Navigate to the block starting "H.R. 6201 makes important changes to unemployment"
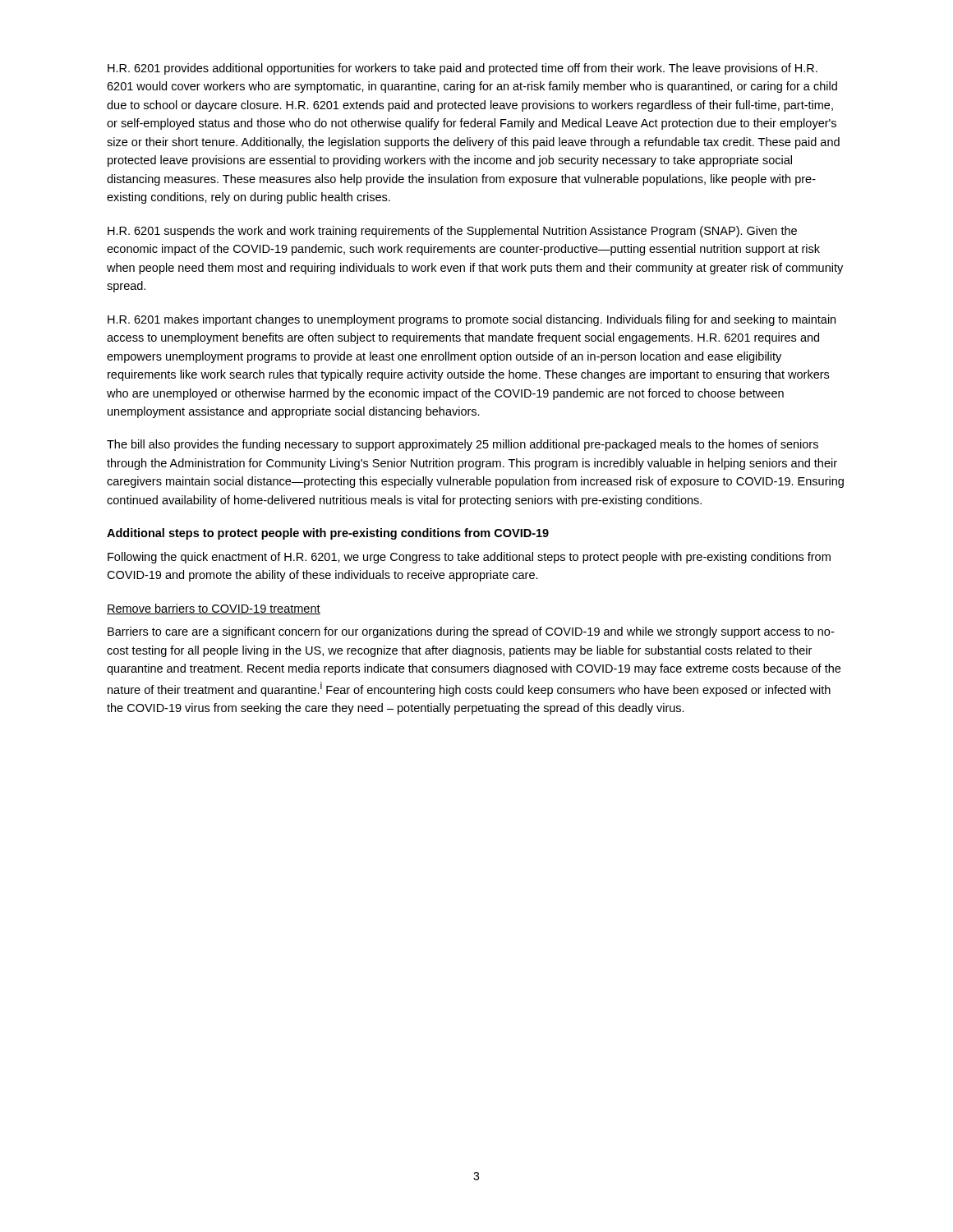Viewport: 953px width, 1232px height. (x=472, y=365)
